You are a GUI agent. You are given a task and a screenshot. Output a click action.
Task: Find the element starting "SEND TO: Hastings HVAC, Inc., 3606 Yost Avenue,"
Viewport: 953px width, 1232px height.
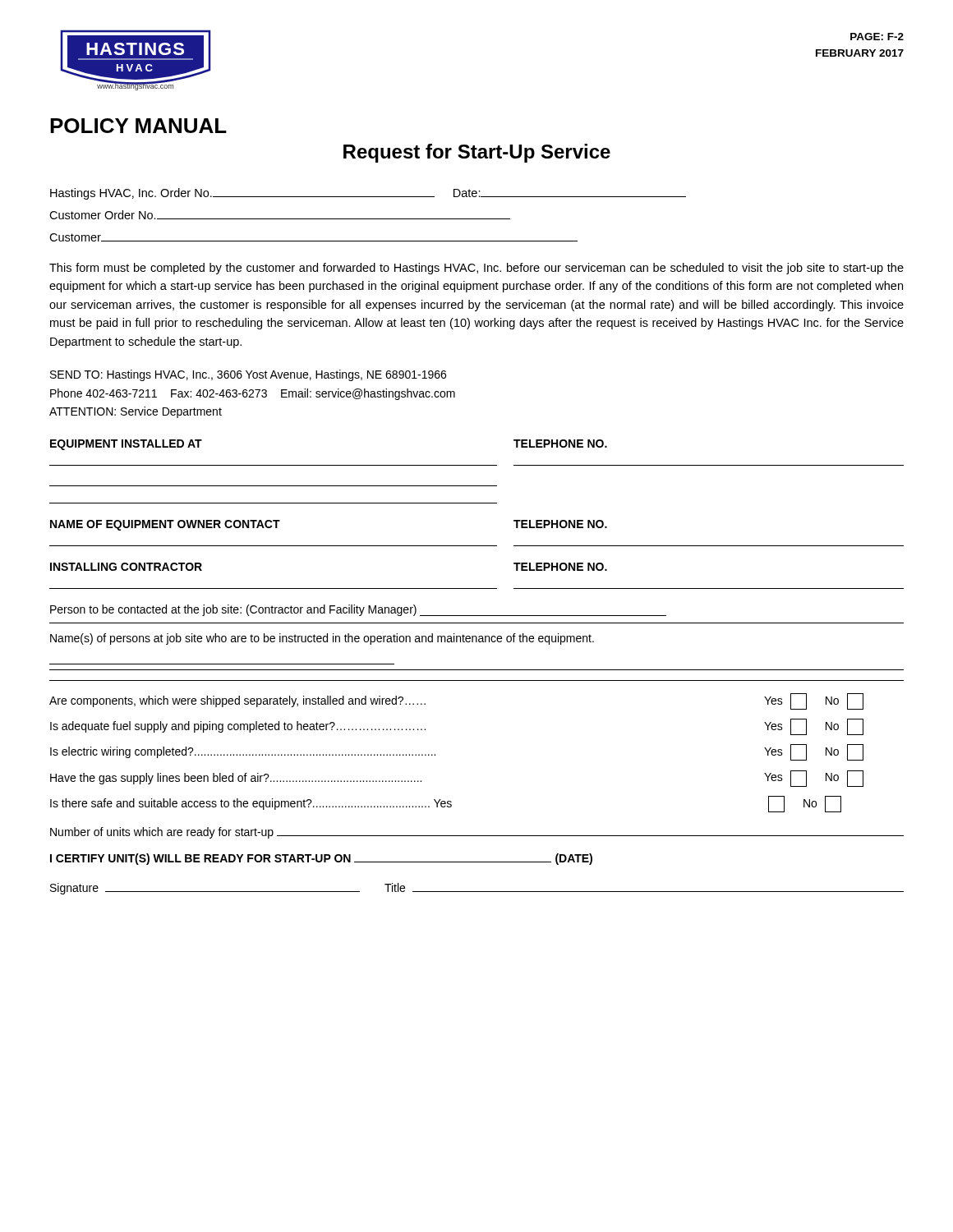pyautogui.click(x=252, y=393)
